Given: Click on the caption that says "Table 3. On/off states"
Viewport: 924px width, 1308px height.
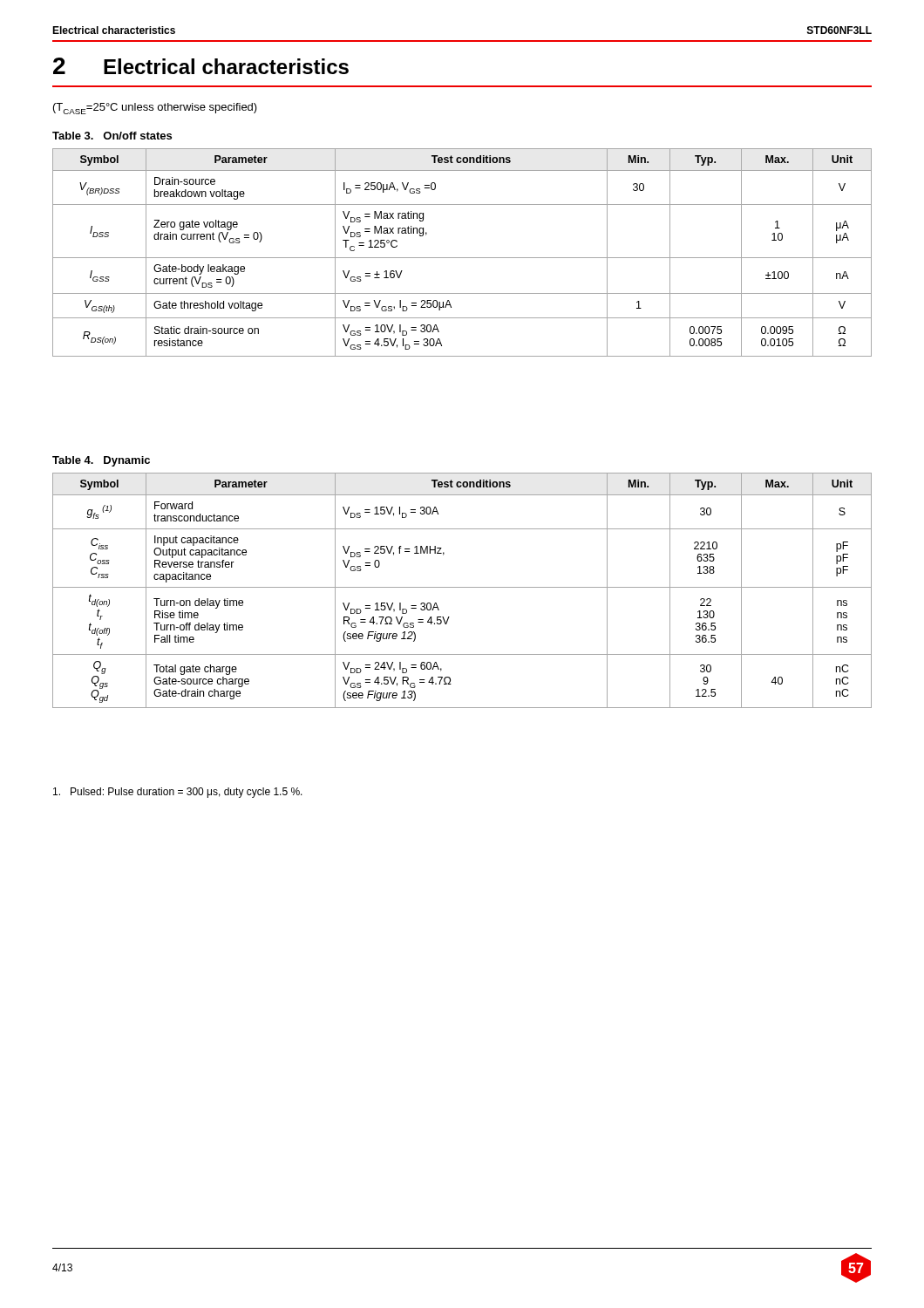Looking at the screenshot, I should 112,136.
